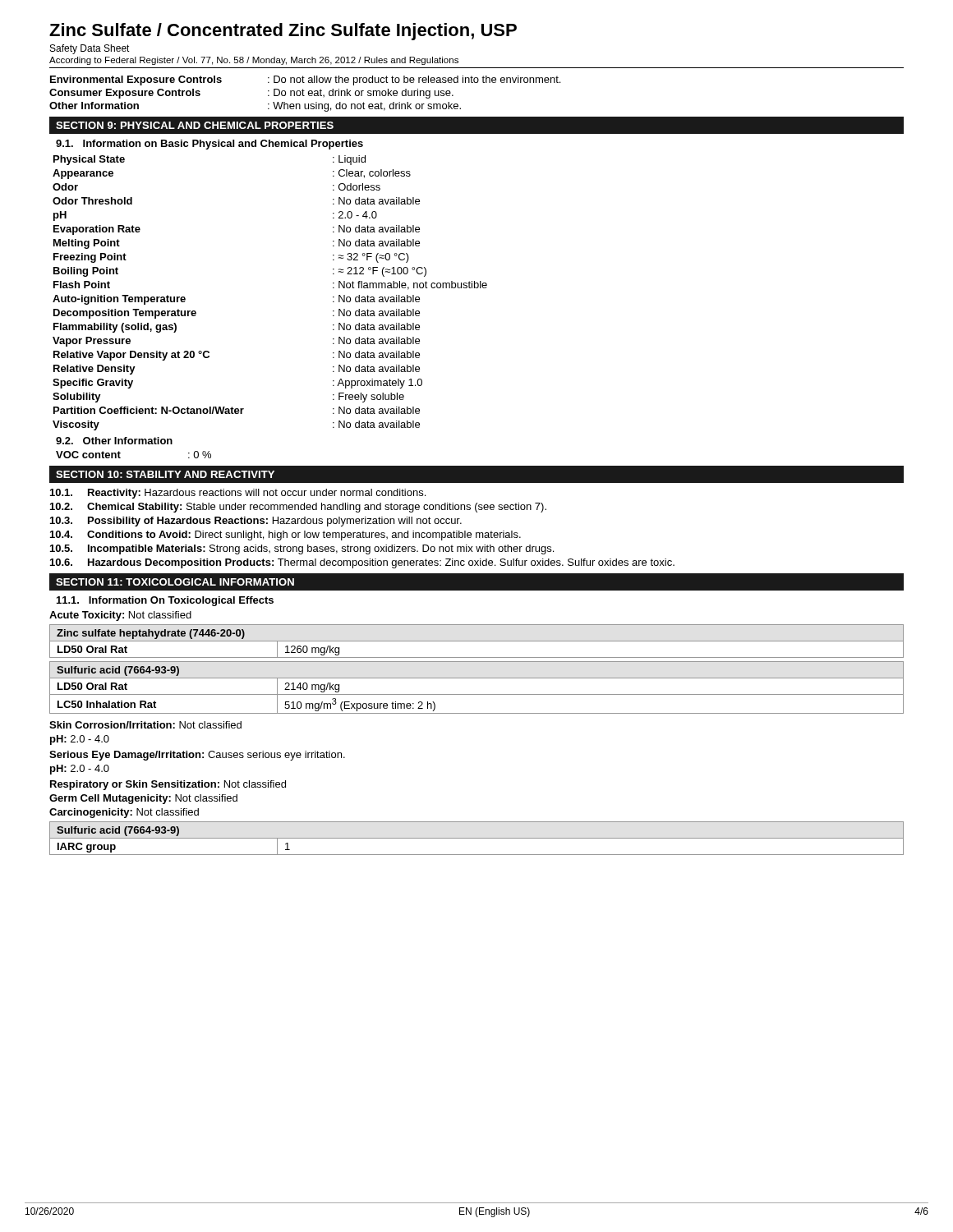Image resolution: width=953 pixels, height=1232 pixels.
Task: Select the region starting "VOC content: 0 %"
Action: pyautogui.click(x=134, y=455)
